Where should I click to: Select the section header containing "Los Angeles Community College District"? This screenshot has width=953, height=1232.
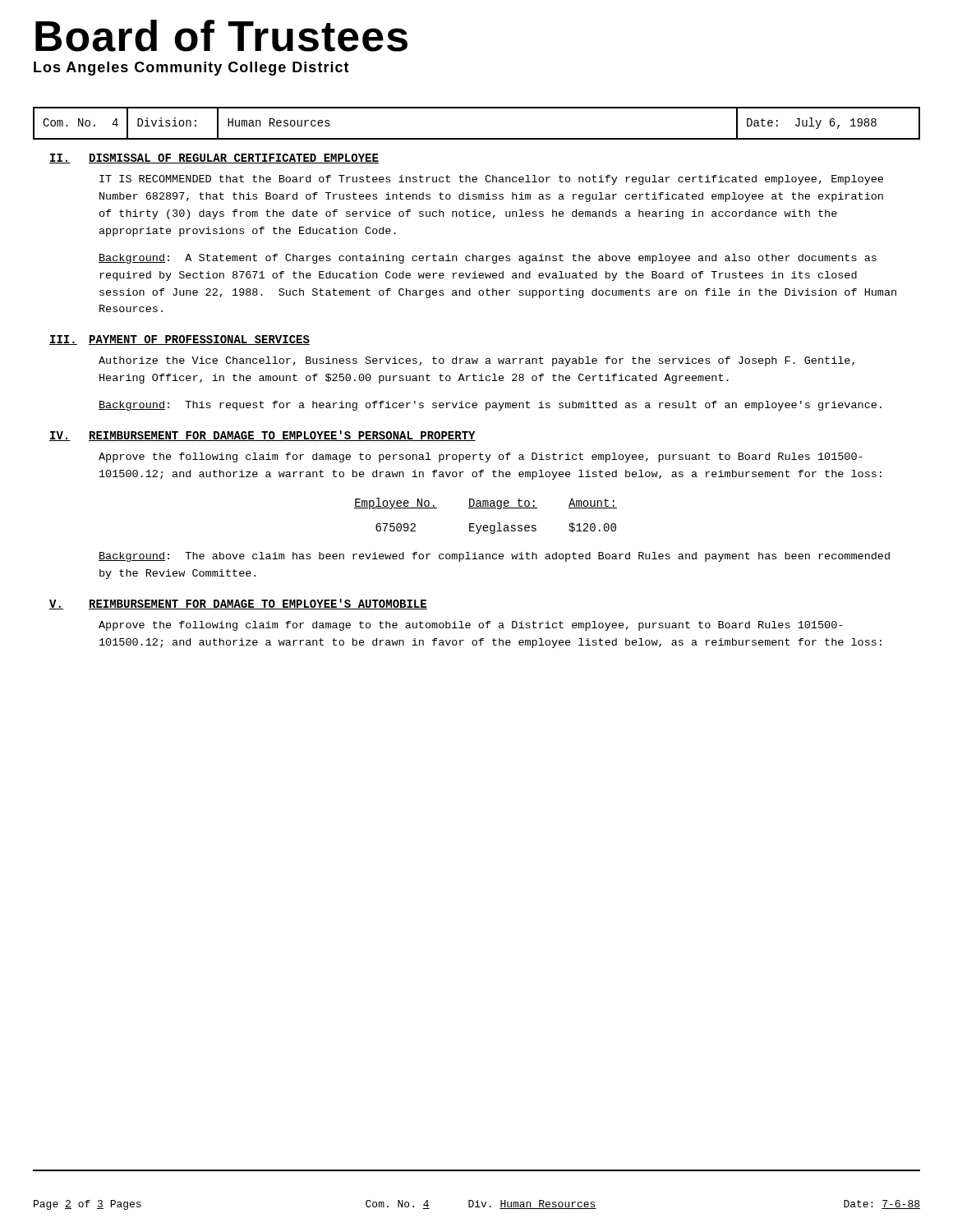click(x=191, y=69)
